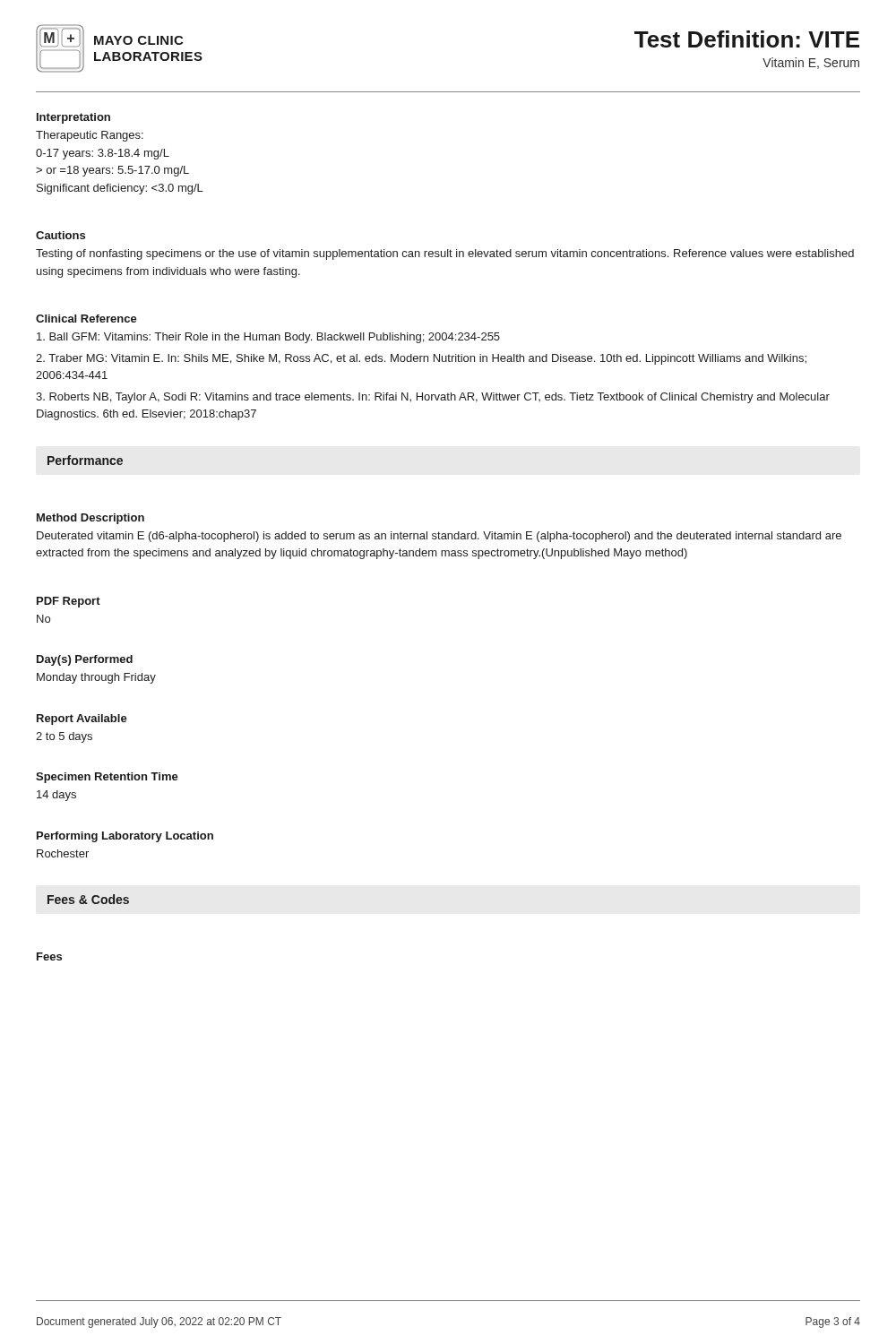Click on the element starting "Ball GFM: Vitamins: Their Role"

(x=268, y=336)
